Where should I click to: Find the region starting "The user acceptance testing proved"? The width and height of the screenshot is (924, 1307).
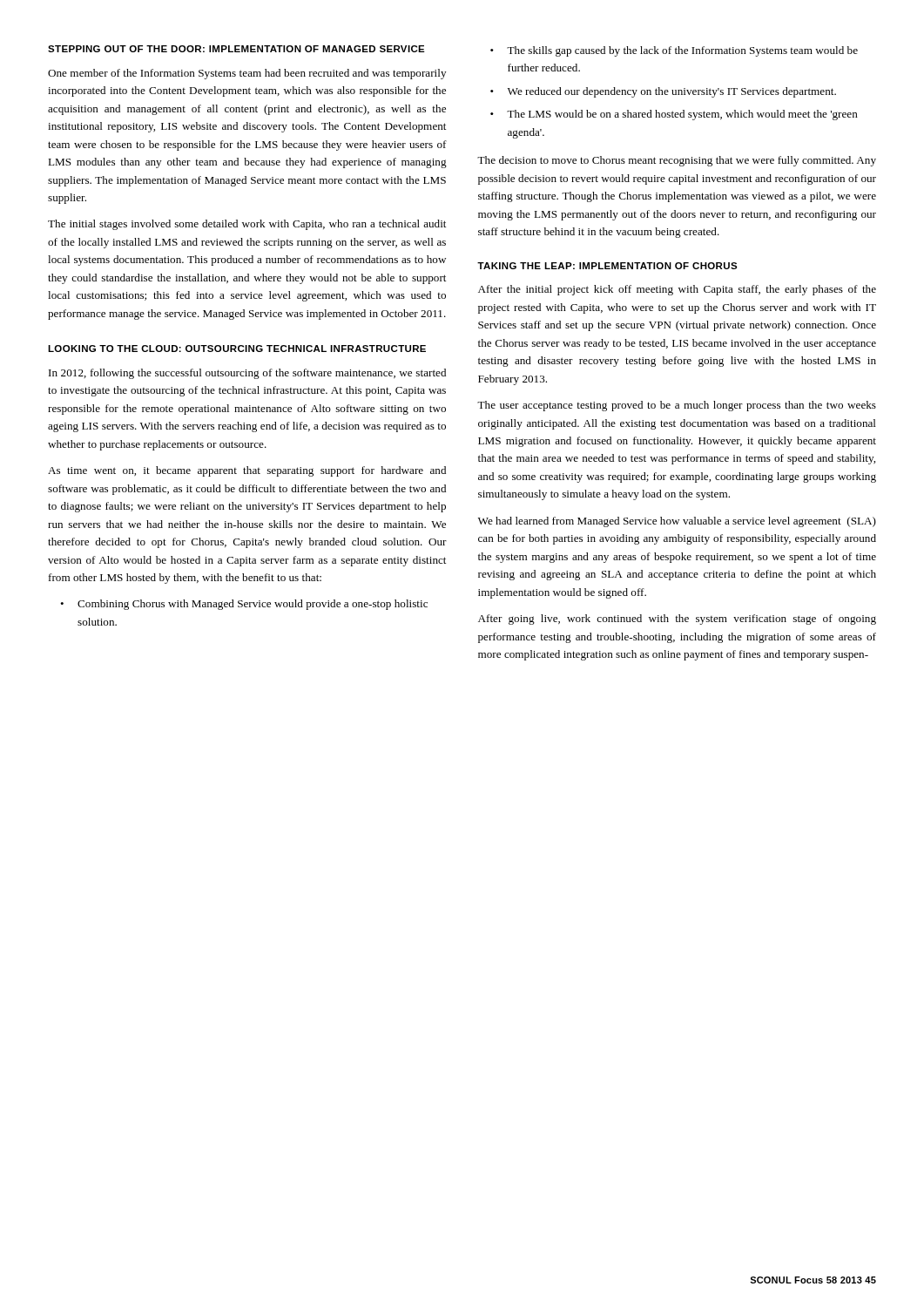677,449
